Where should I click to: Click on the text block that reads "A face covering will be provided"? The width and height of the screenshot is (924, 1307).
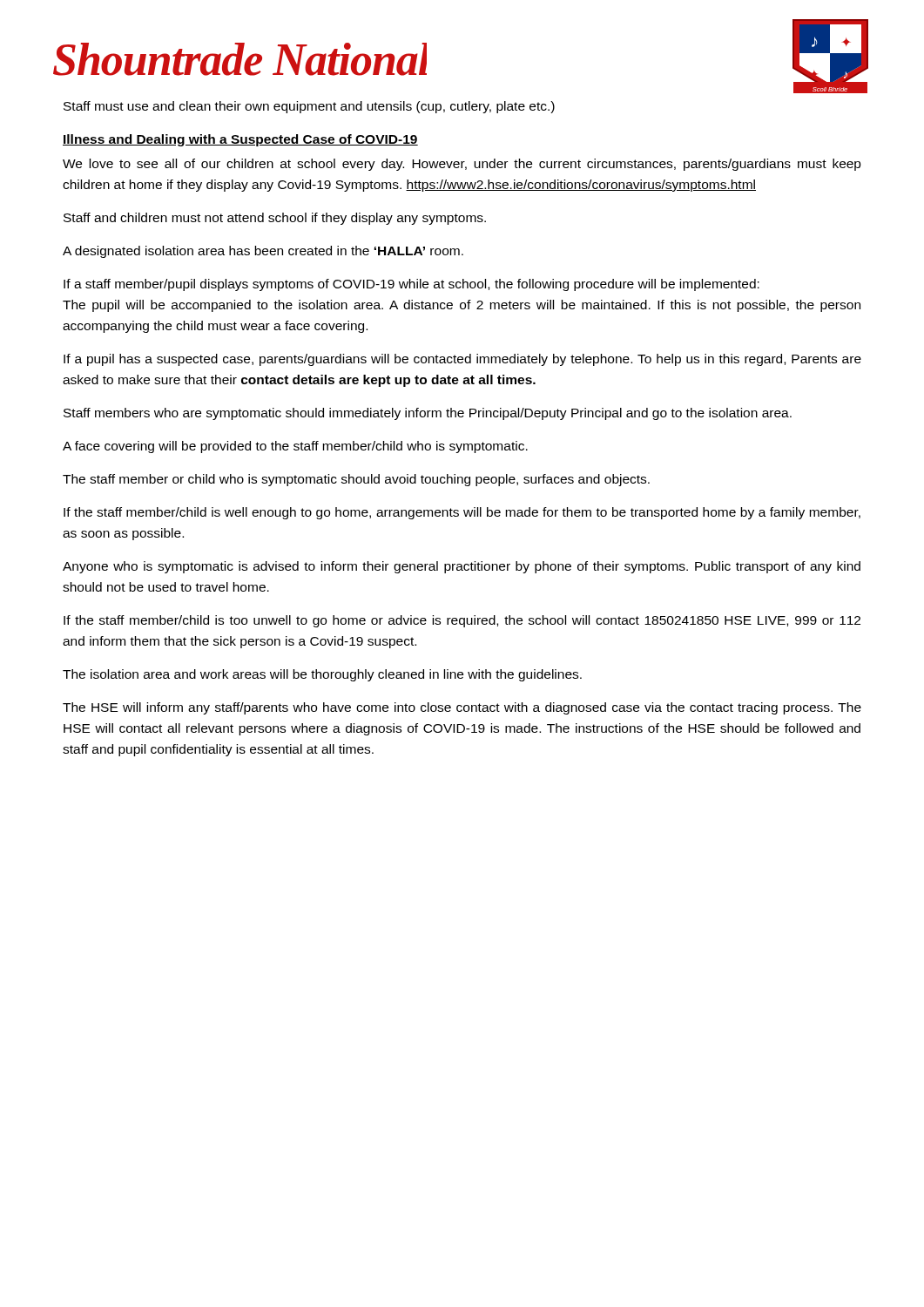coord(462,446)
